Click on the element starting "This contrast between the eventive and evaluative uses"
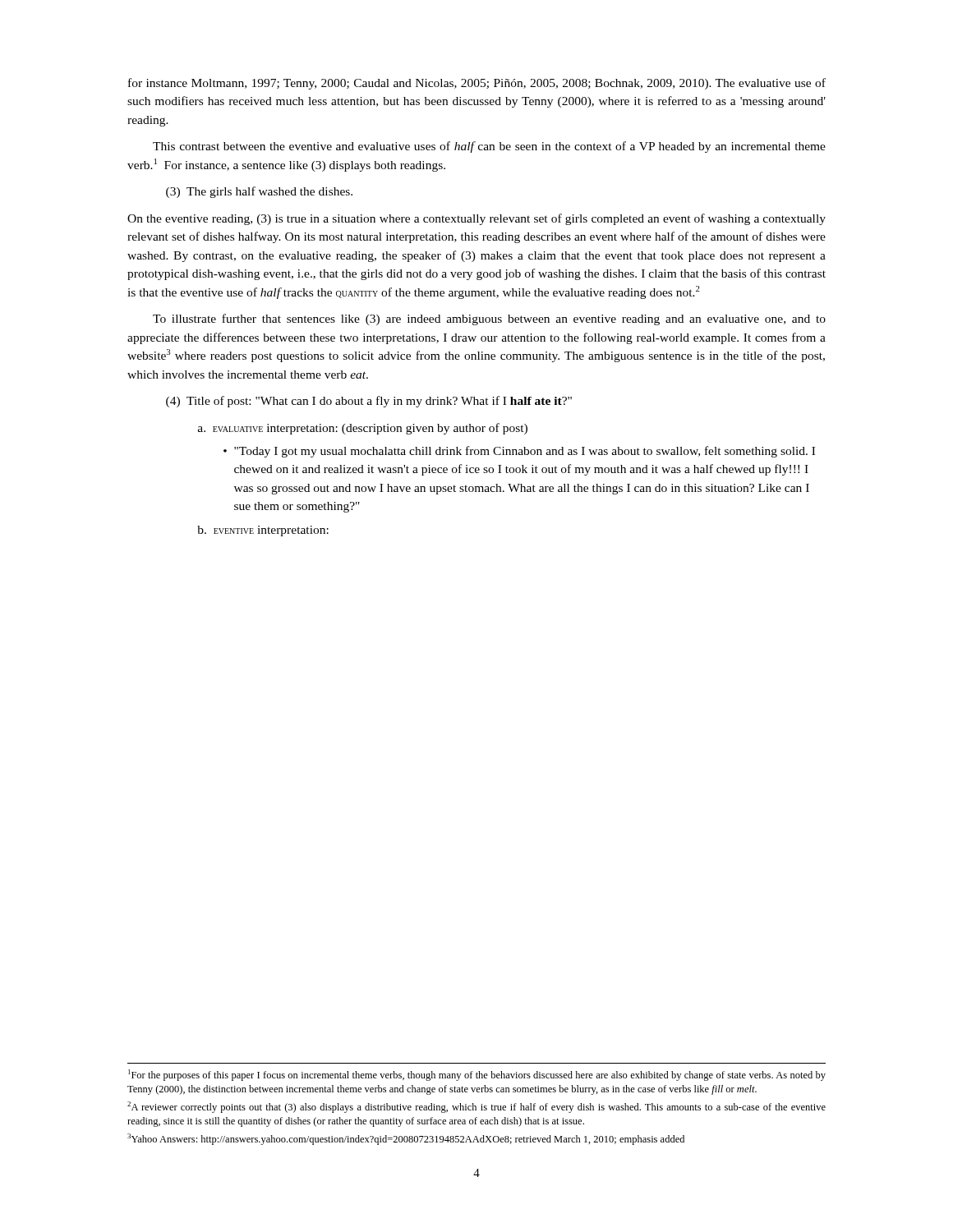 [476, 155]
